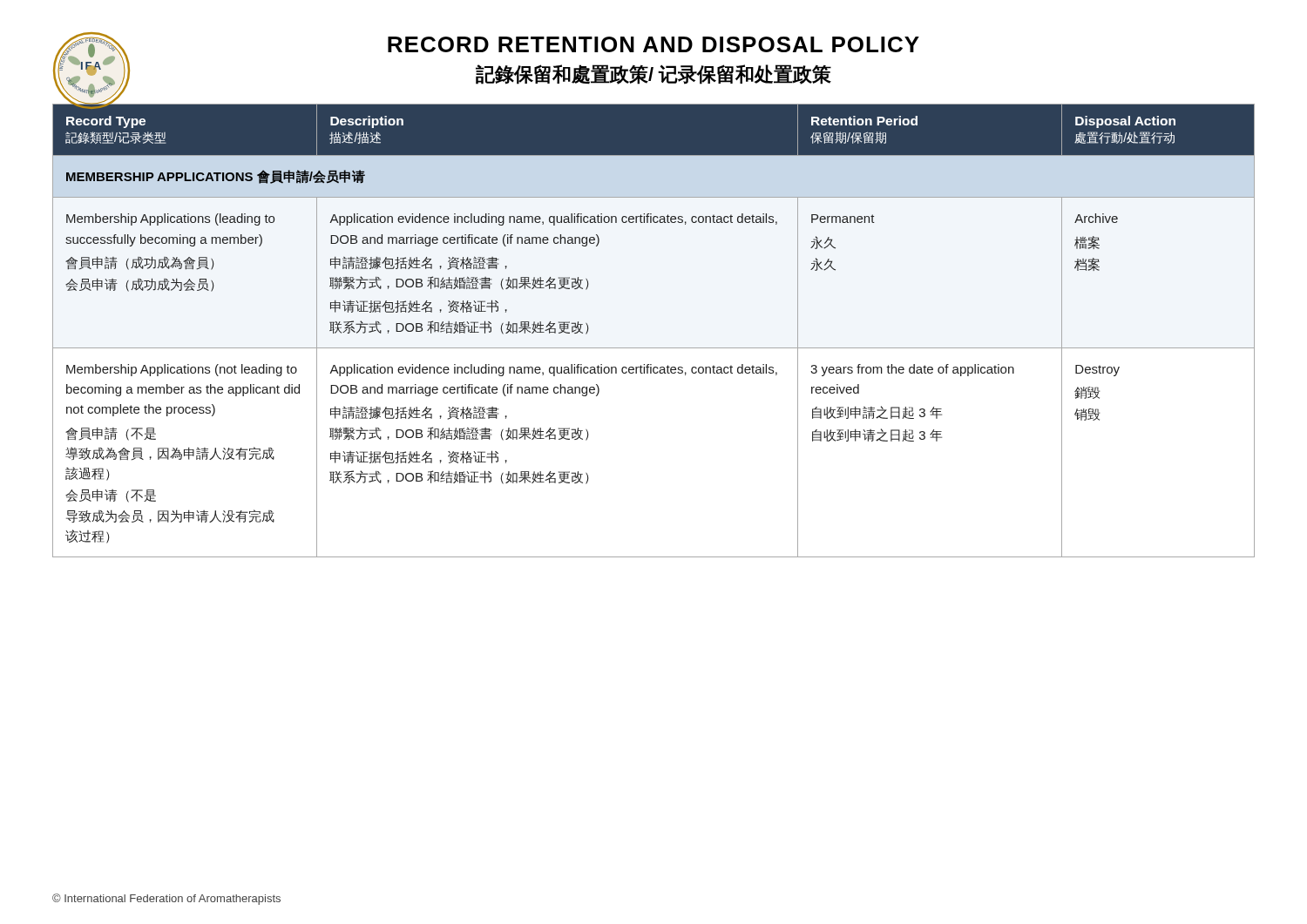The image size is (1307, 924).
Task: Find the table that mentions "Archive 檔案 档案"
Action: pos(654,331)
